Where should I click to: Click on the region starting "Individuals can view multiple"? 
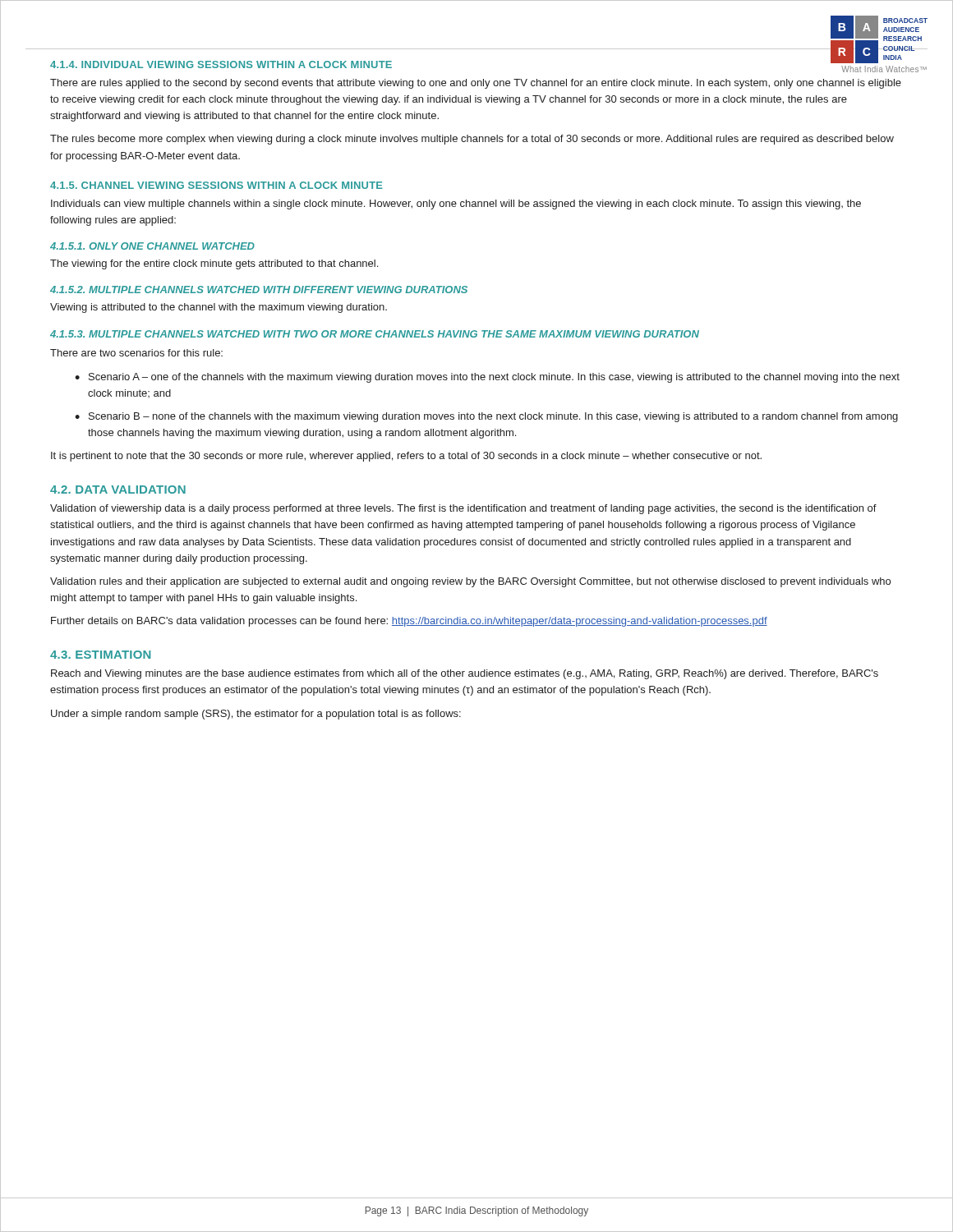coord(476,212)
